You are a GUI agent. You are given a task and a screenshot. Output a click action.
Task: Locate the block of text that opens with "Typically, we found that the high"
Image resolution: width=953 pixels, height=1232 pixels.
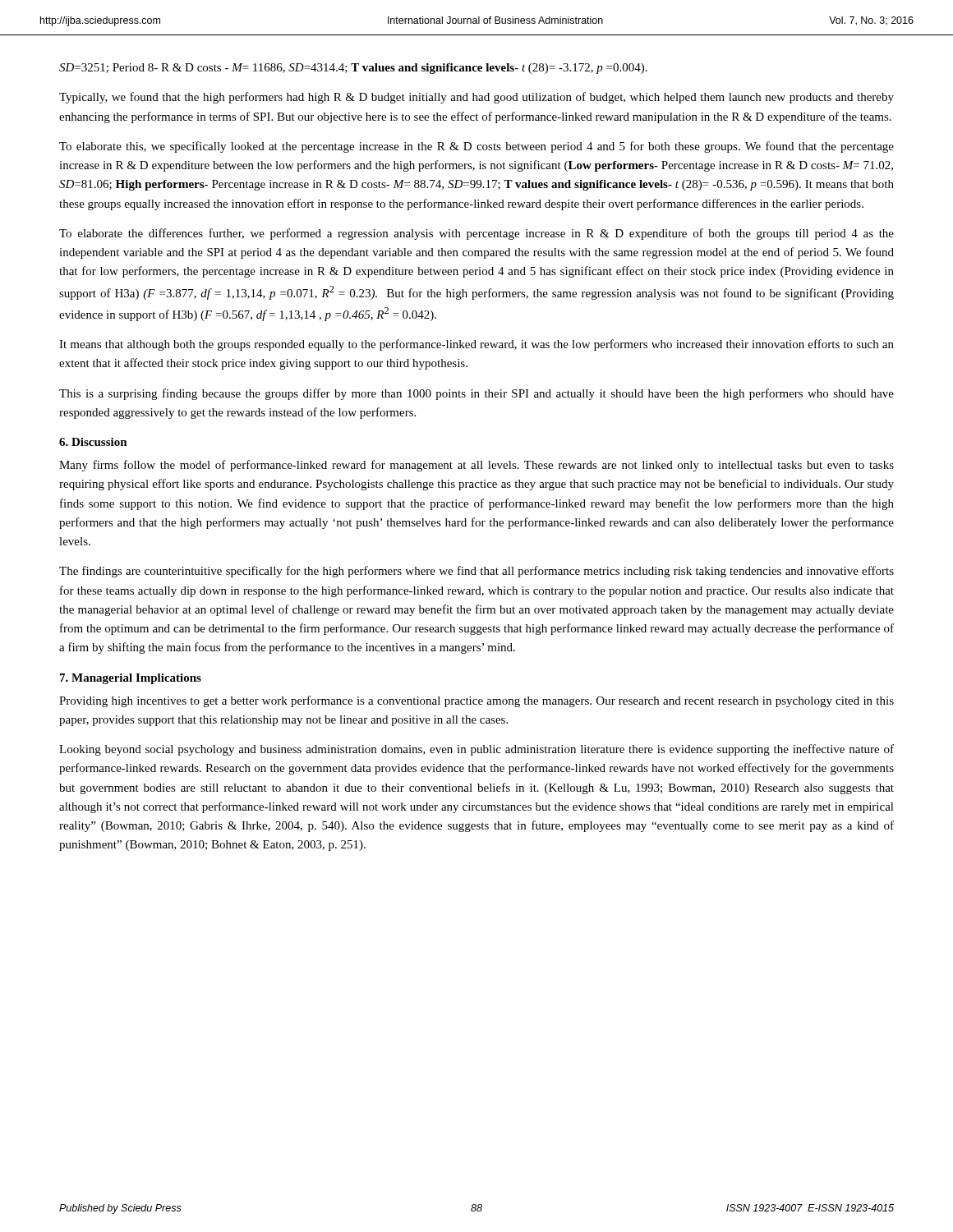(476, 107)
